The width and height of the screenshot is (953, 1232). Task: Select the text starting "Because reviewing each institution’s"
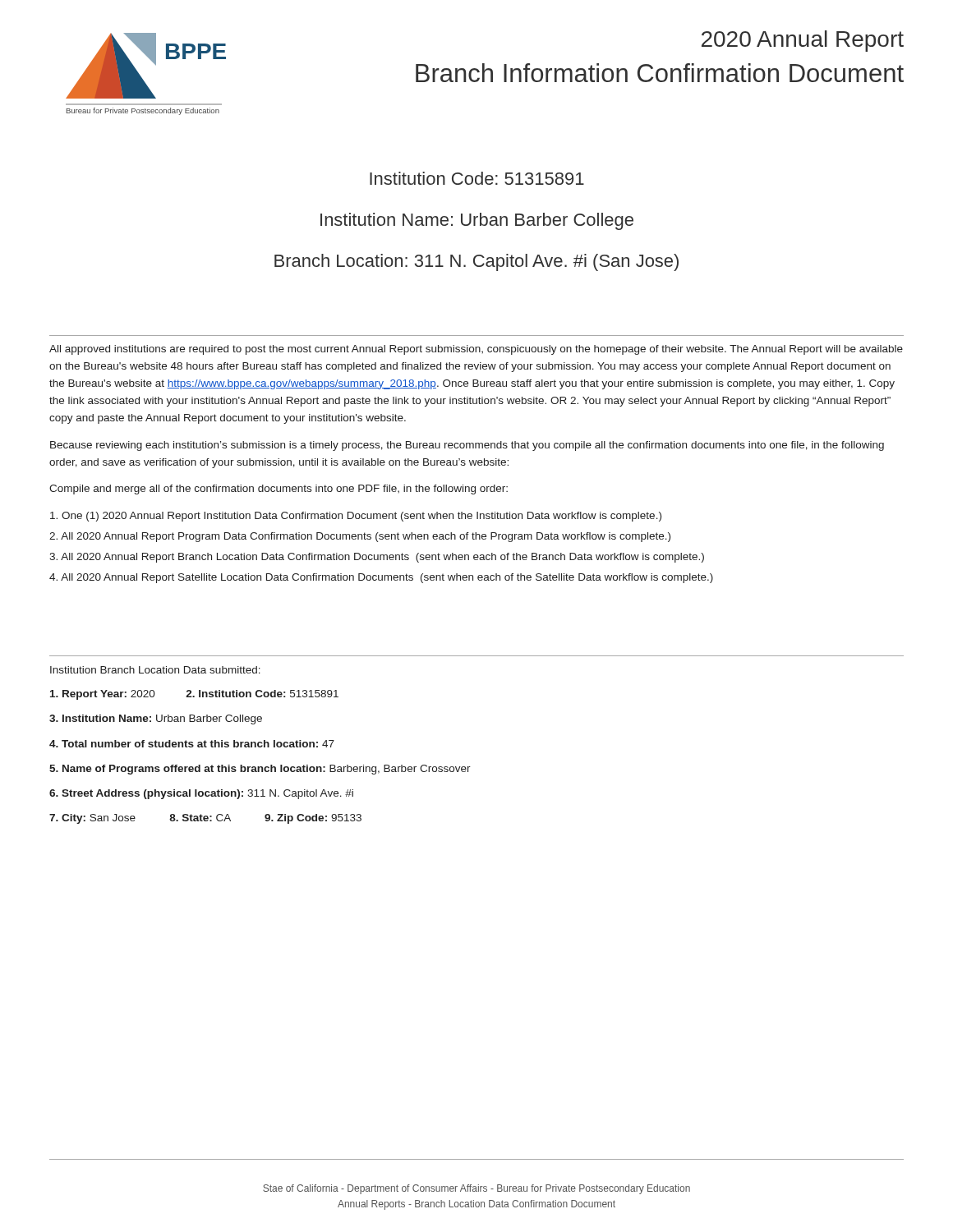click(467, 453)
